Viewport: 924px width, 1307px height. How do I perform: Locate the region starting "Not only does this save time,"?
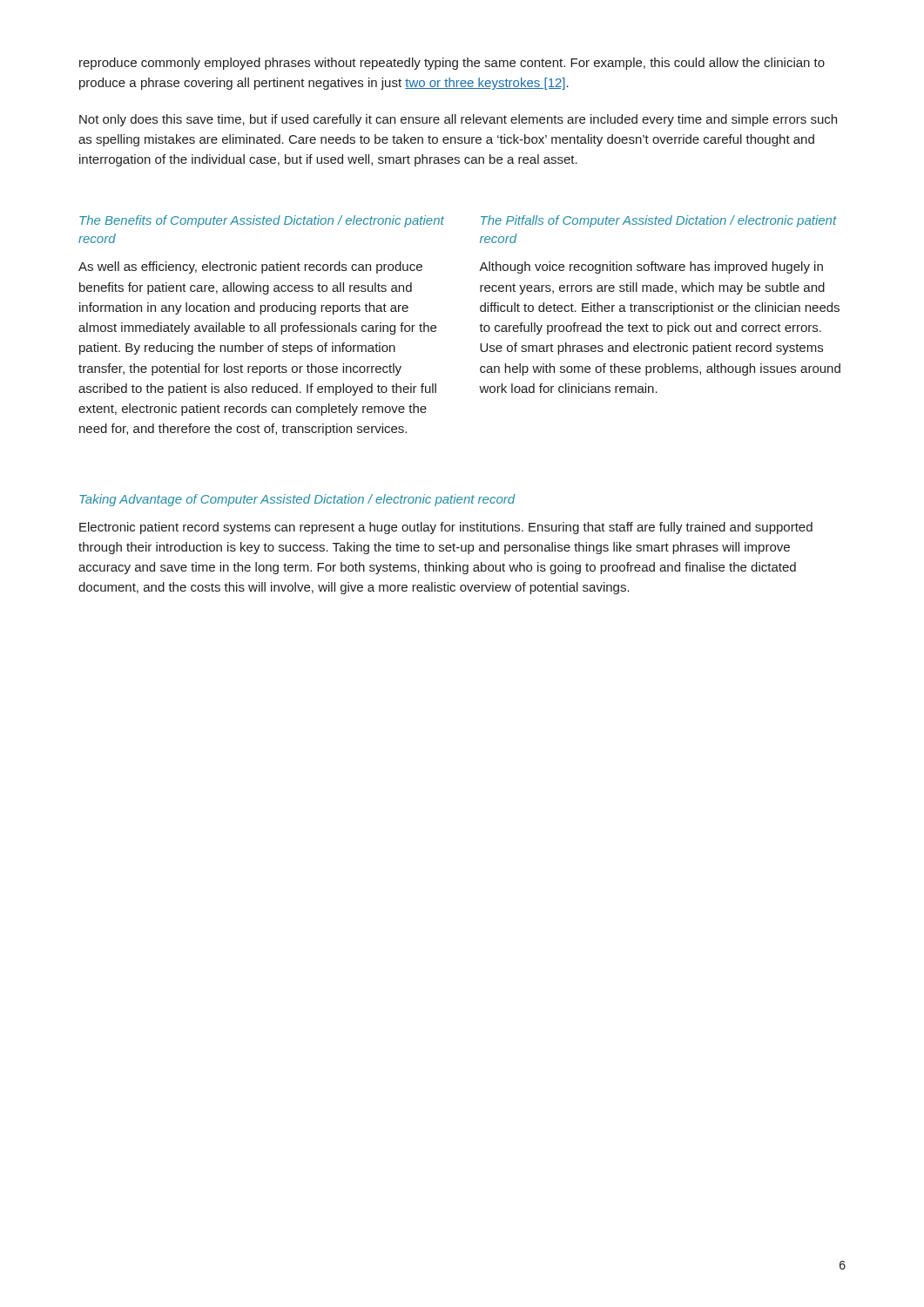click(x=458, y=139)
